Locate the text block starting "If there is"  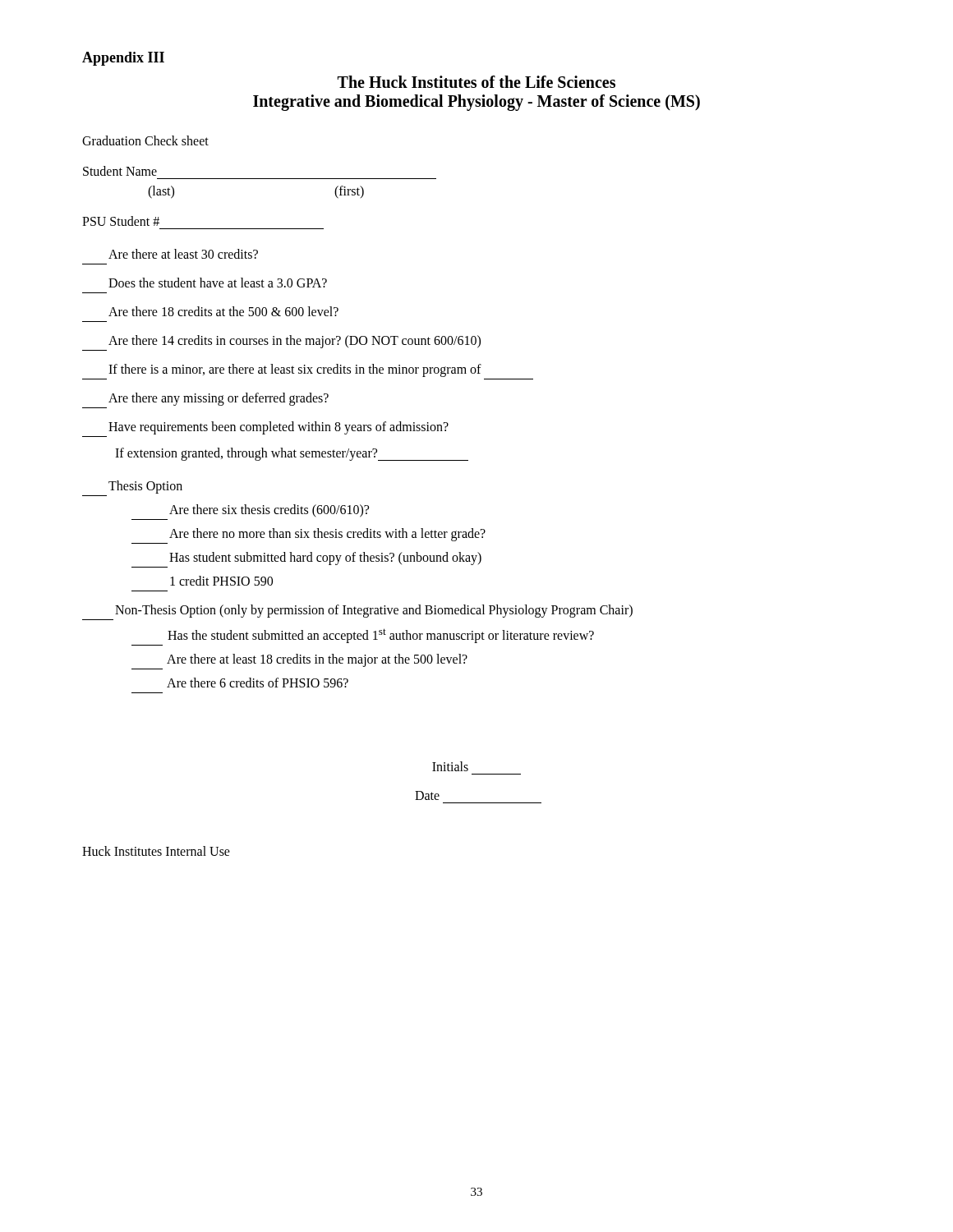click(x=308, y=369)
